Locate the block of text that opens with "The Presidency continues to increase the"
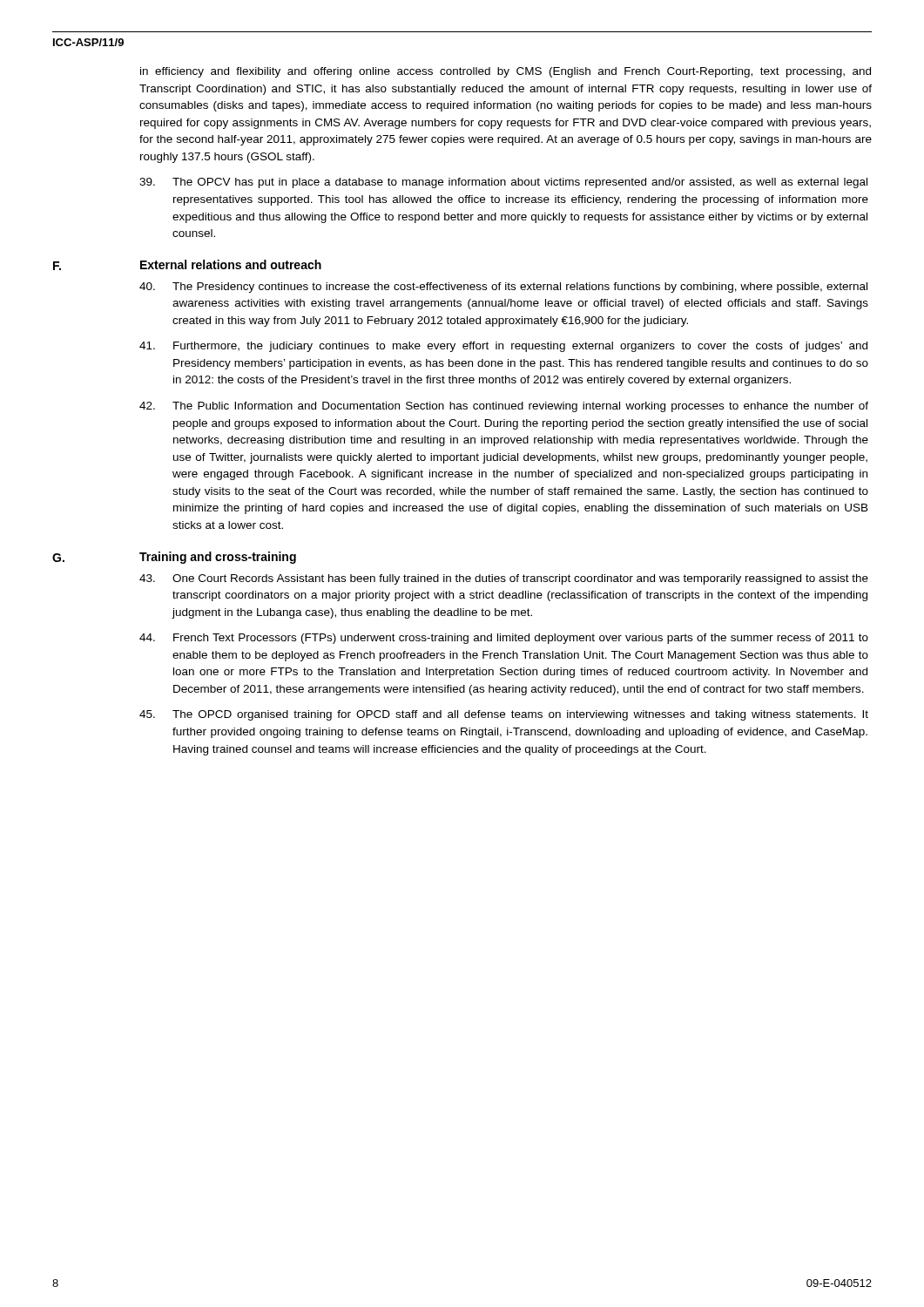924x1307 pixels. (x=506, y=303)
